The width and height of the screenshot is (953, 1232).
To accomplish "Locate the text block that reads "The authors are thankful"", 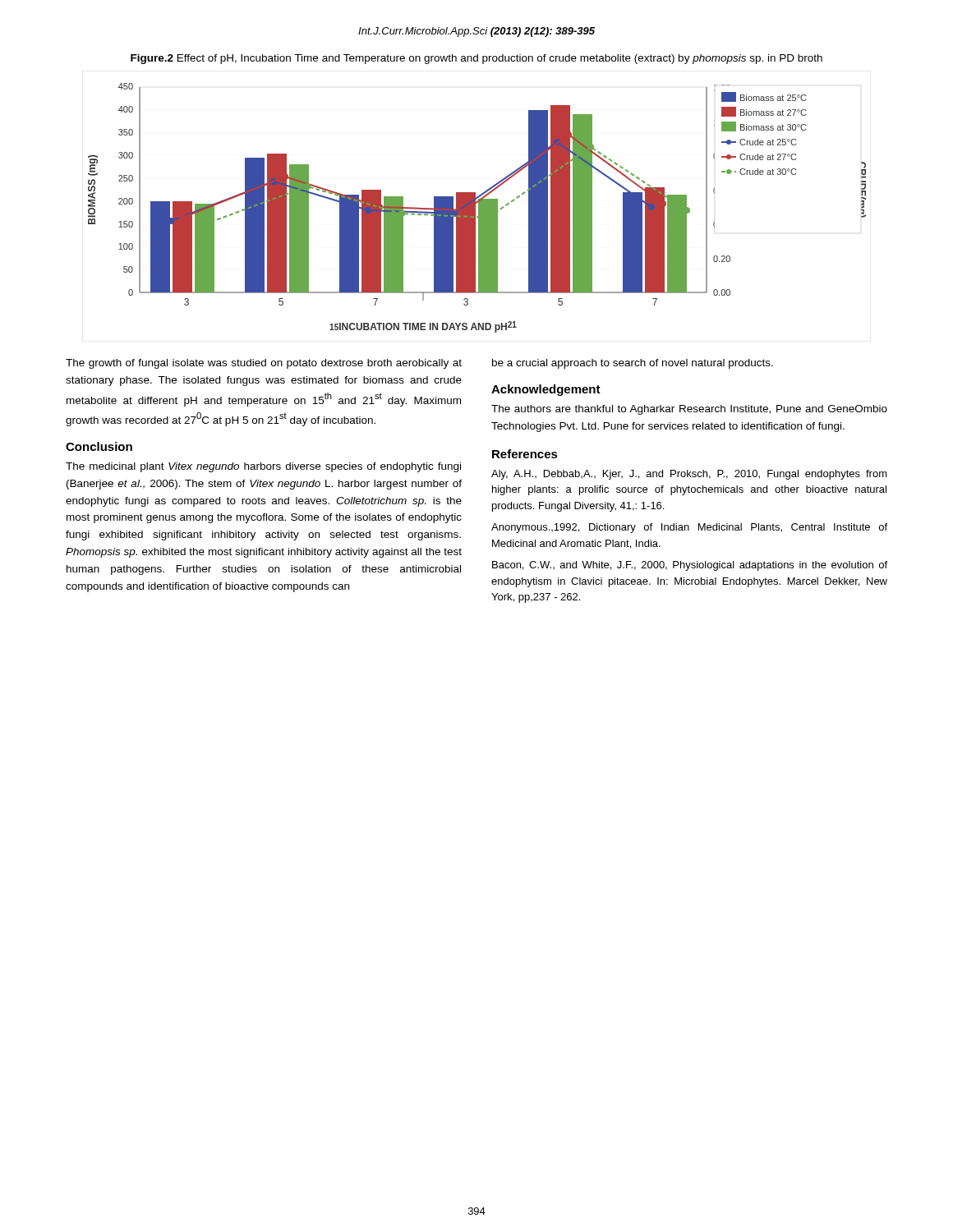I will [x=689, y=417].
